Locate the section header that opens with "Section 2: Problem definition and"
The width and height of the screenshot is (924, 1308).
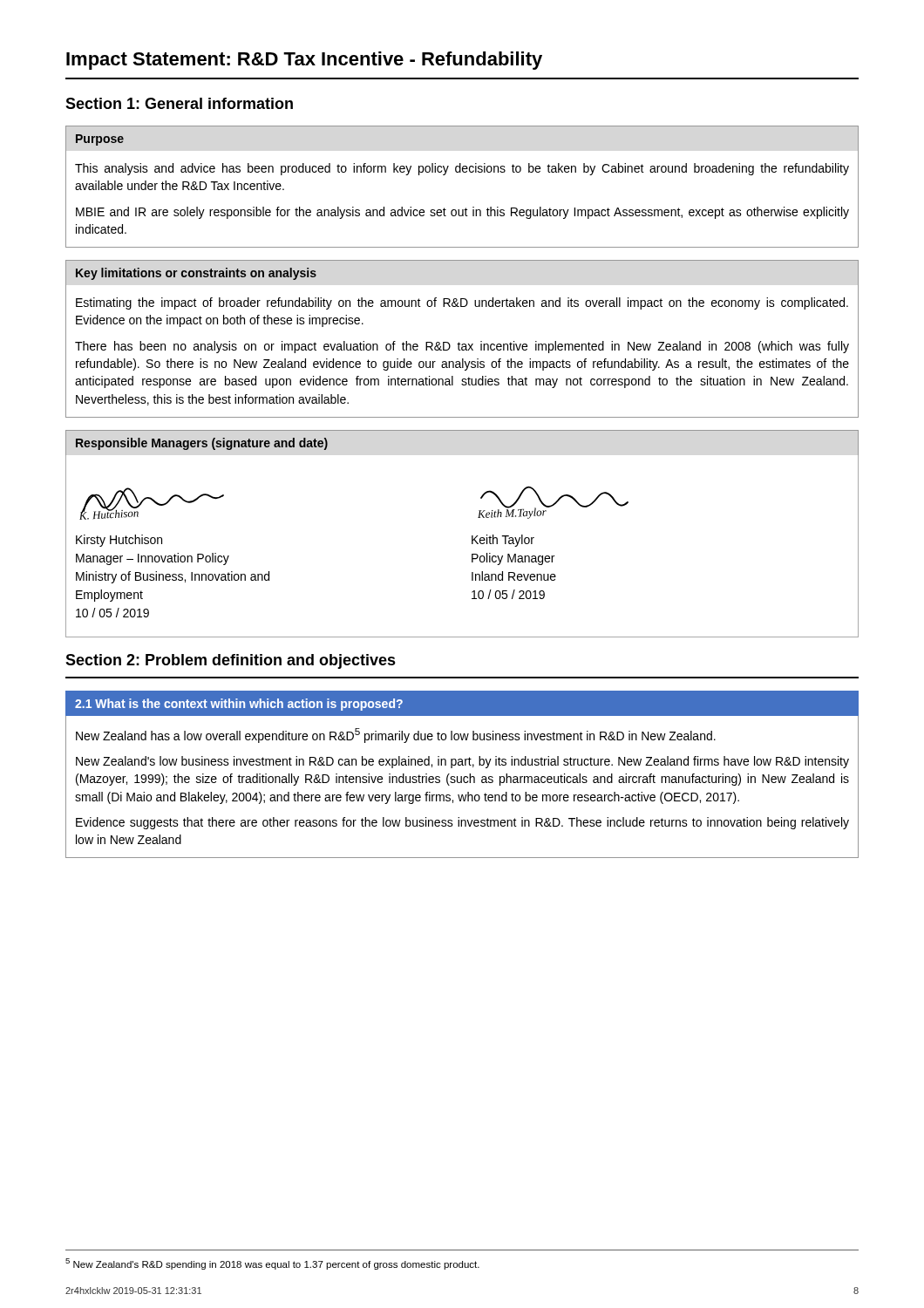point(231,660)
